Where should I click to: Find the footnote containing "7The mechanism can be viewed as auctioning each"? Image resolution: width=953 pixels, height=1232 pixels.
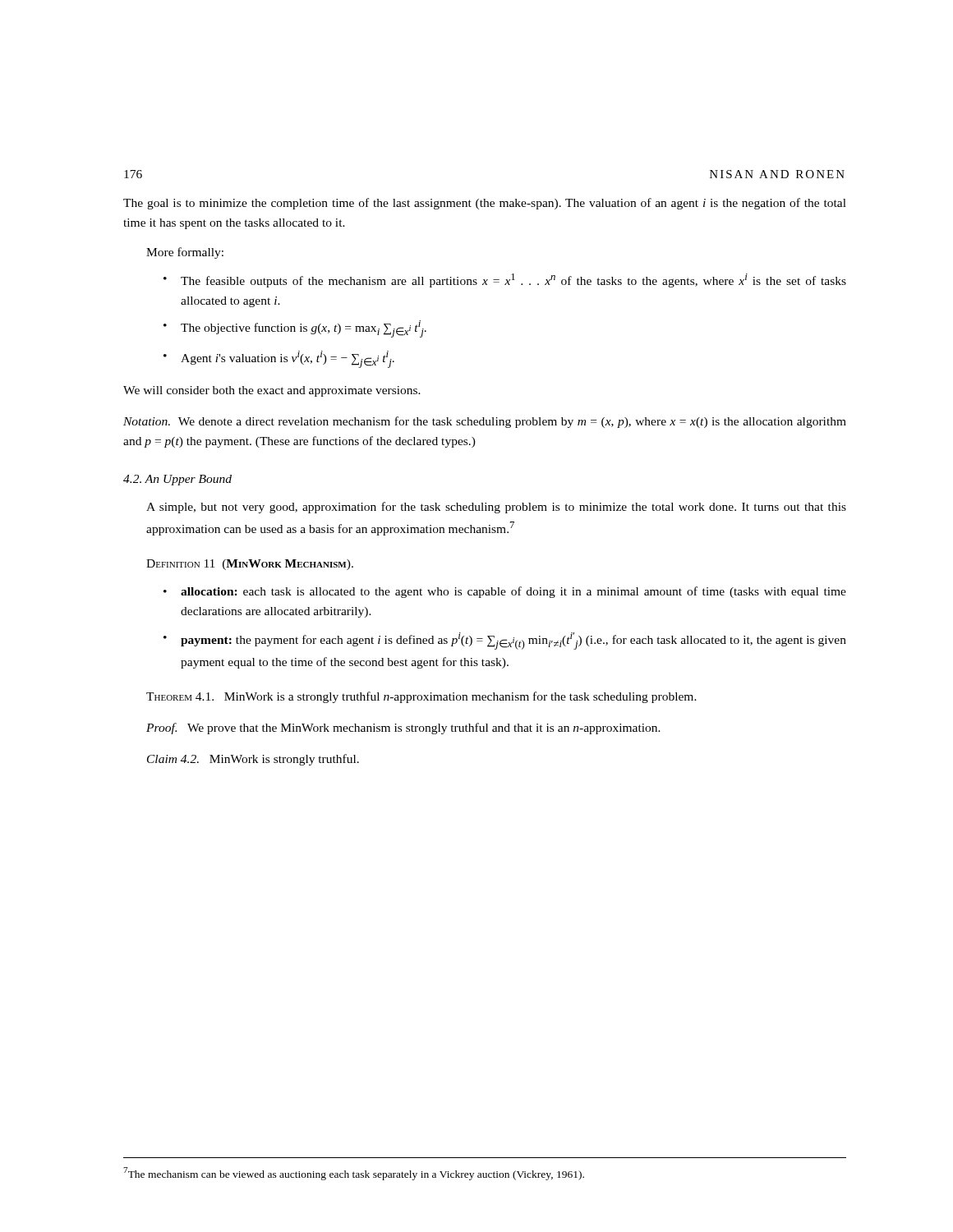tap(485, 1173)
